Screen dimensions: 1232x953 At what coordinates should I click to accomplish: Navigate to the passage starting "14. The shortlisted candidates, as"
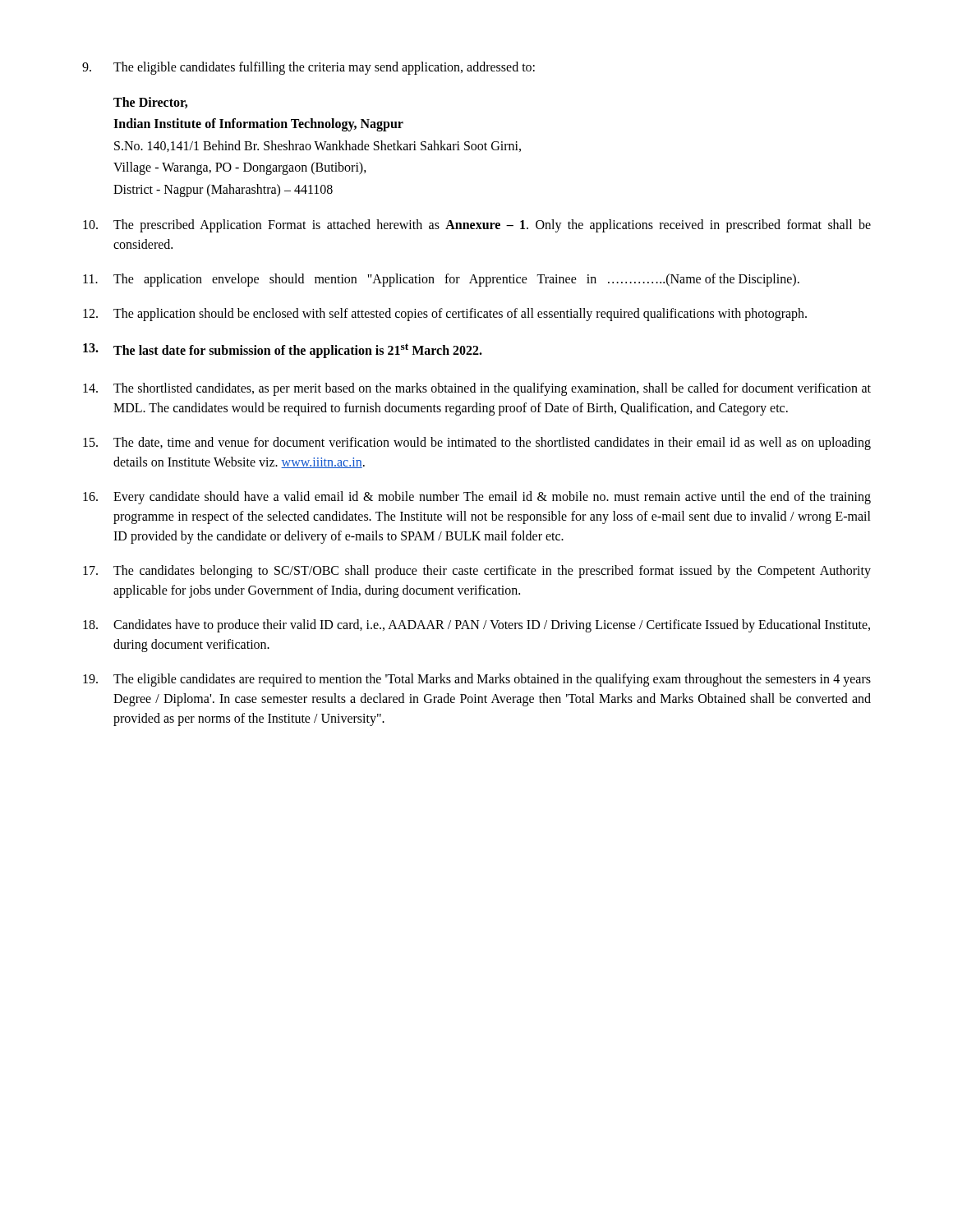pos(476,399)
